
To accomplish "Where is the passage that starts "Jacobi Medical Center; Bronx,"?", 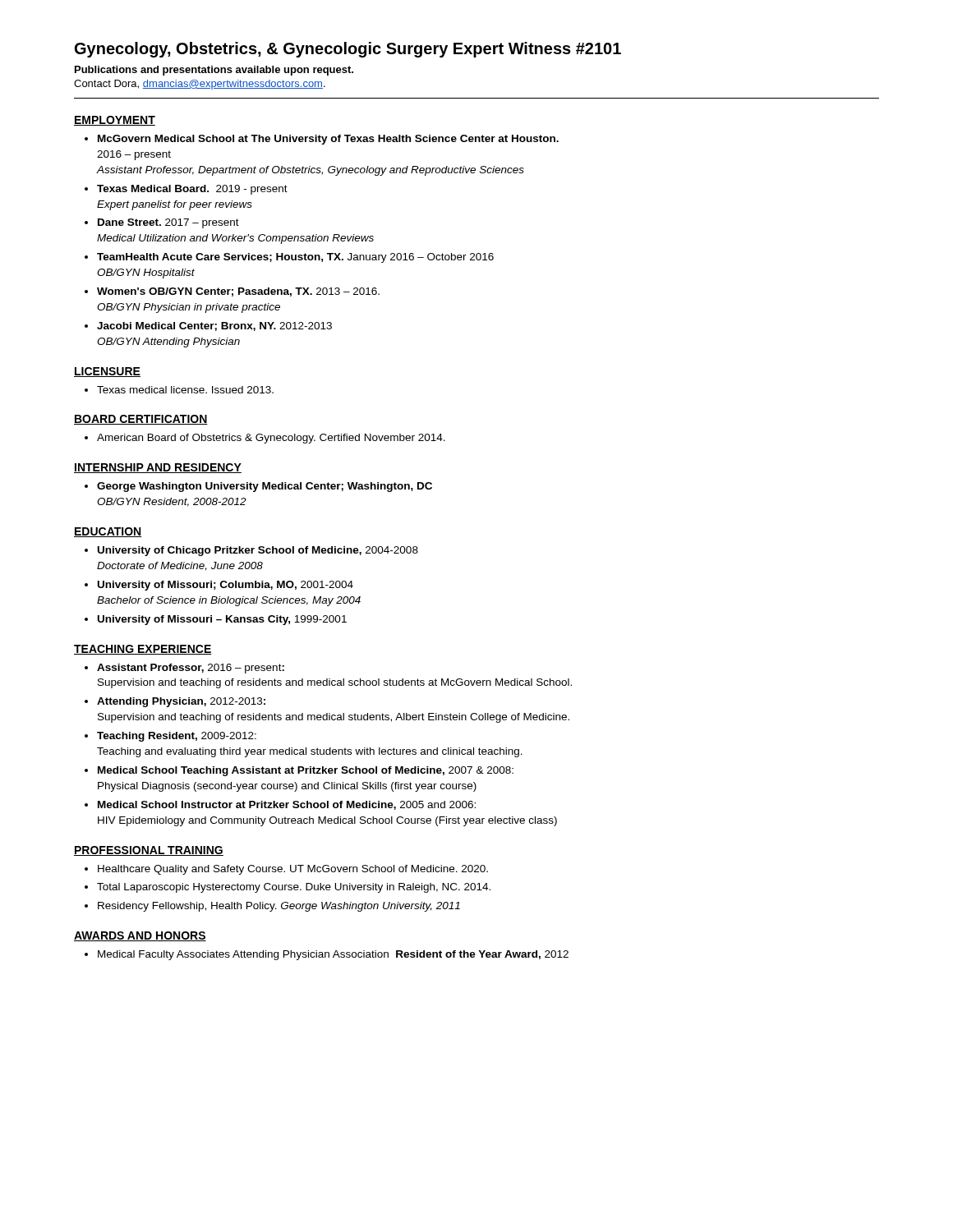I will (214, 326).
